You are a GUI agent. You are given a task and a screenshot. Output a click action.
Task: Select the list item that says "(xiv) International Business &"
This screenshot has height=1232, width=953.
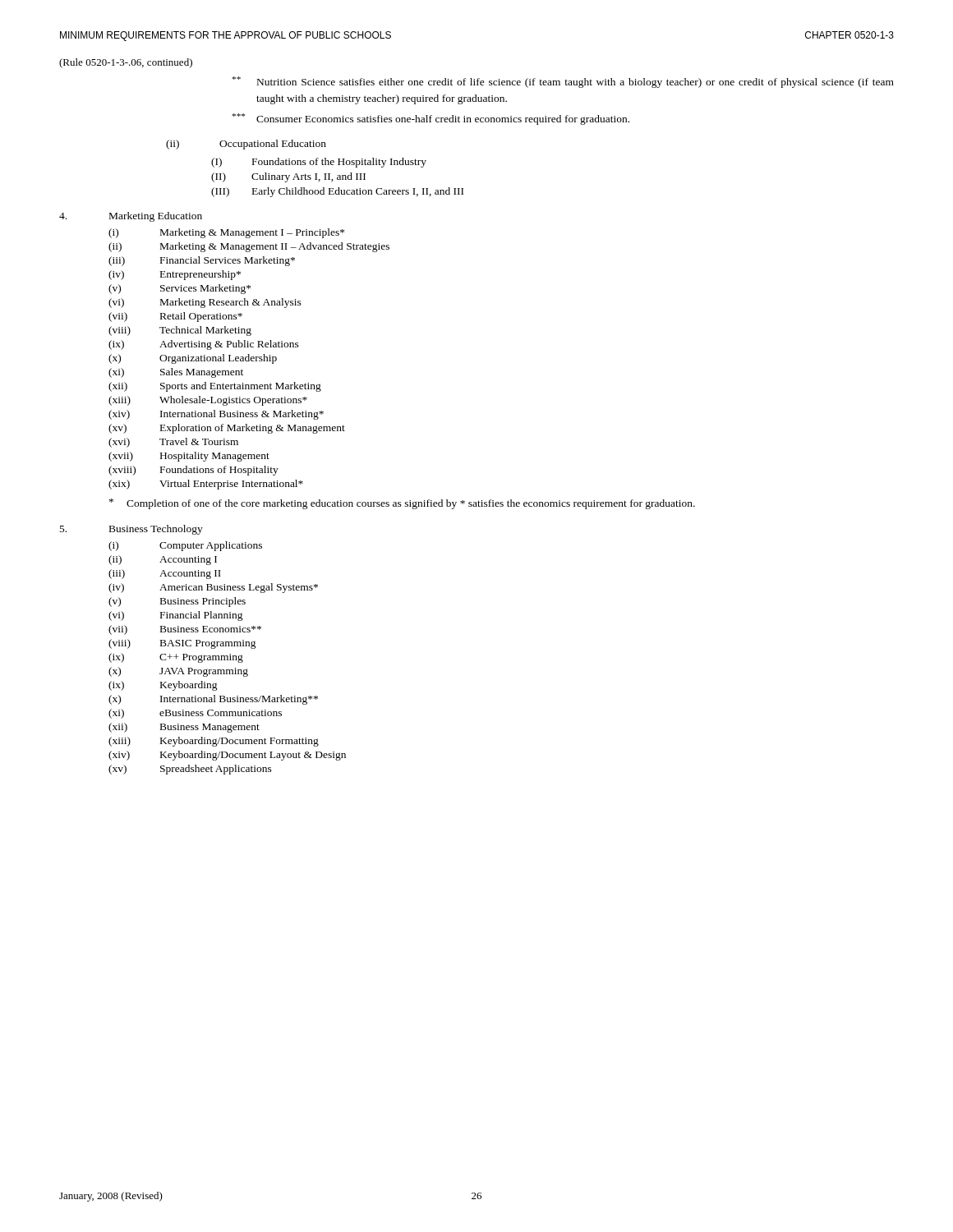tap(216, 414)
